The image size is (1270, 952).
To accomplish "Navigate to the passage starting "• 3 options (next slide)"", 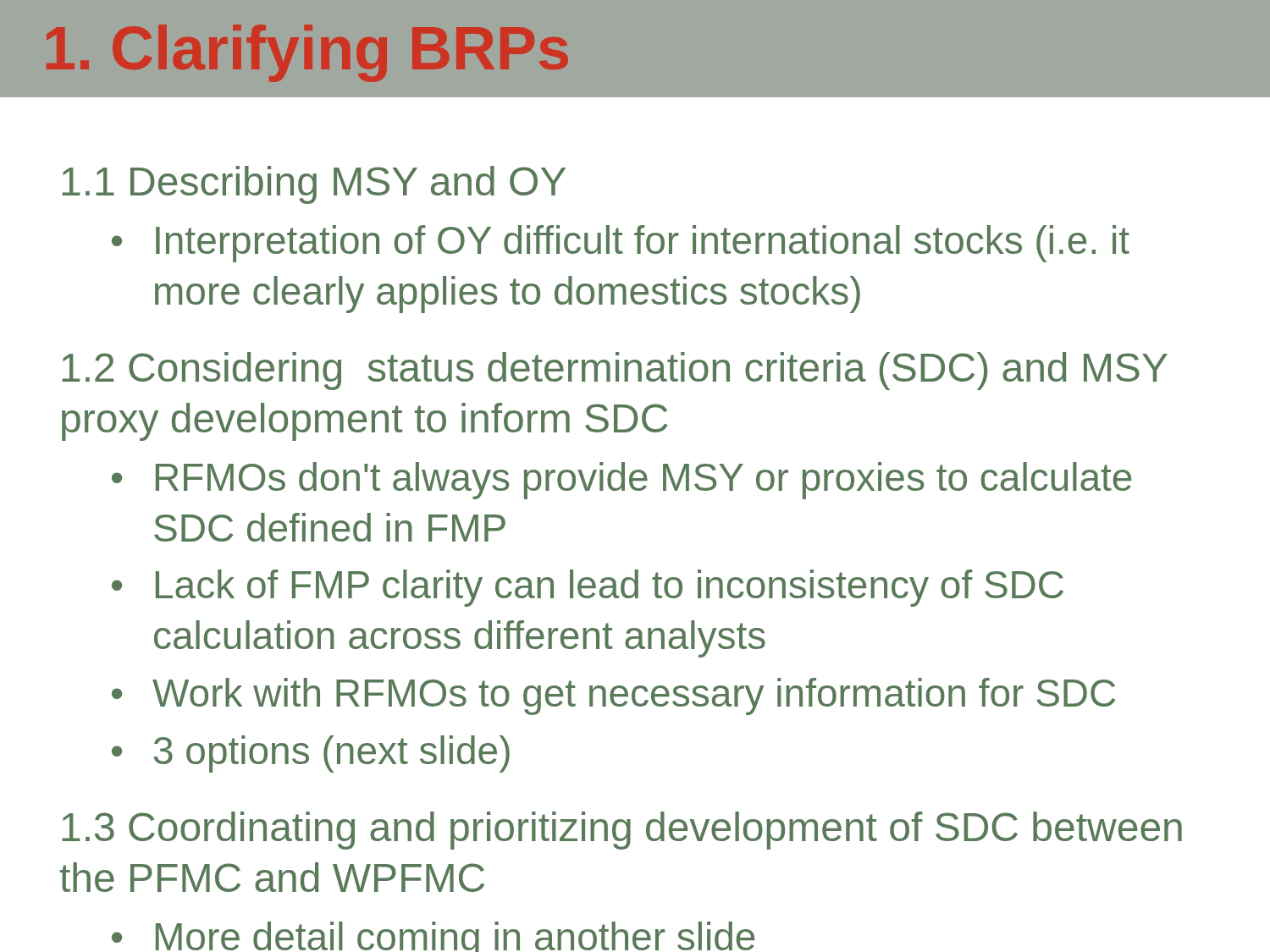I will click(311, 754).
